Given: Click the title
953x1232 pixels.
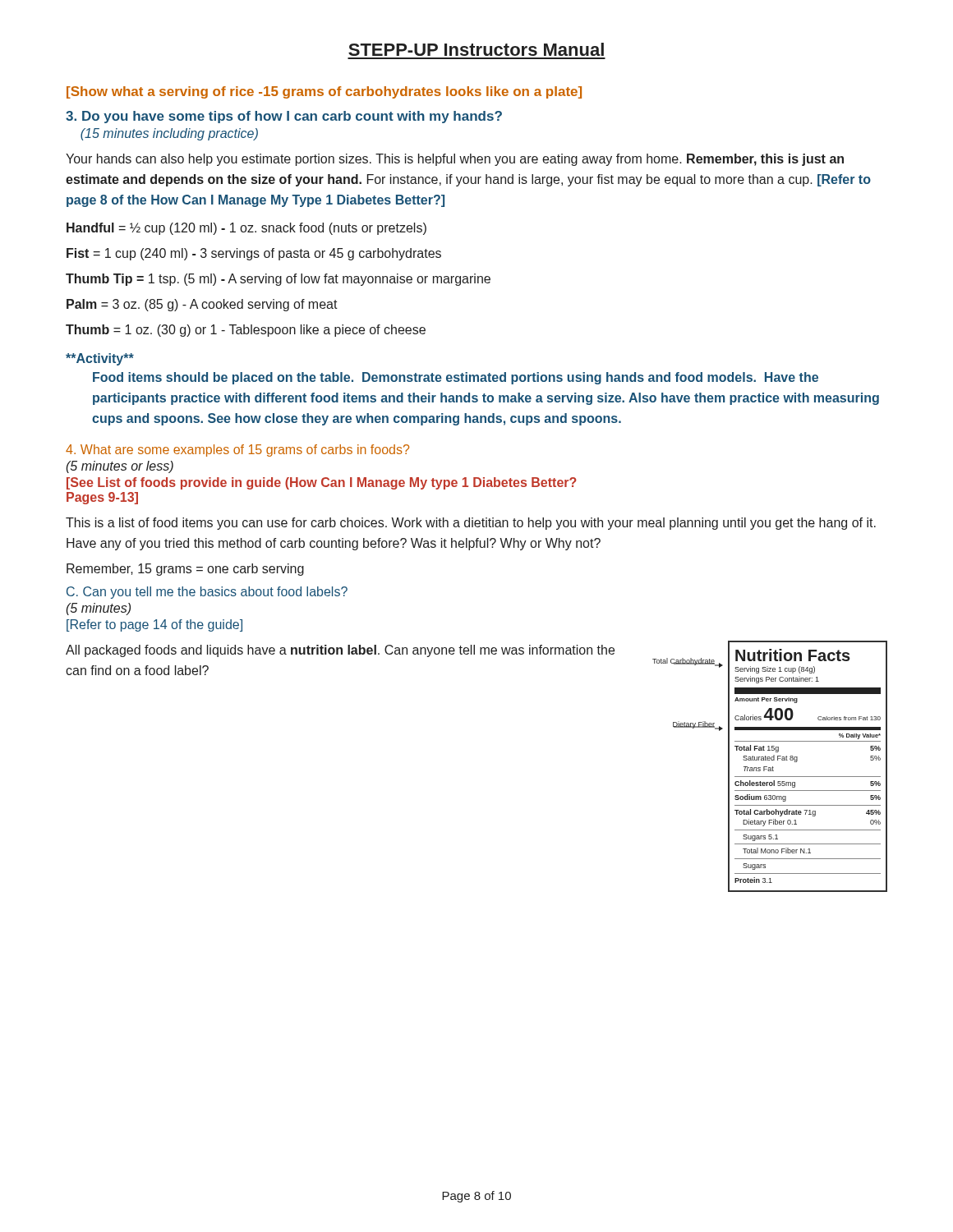Looking at the screenshot, I should (x=476, y=50).
